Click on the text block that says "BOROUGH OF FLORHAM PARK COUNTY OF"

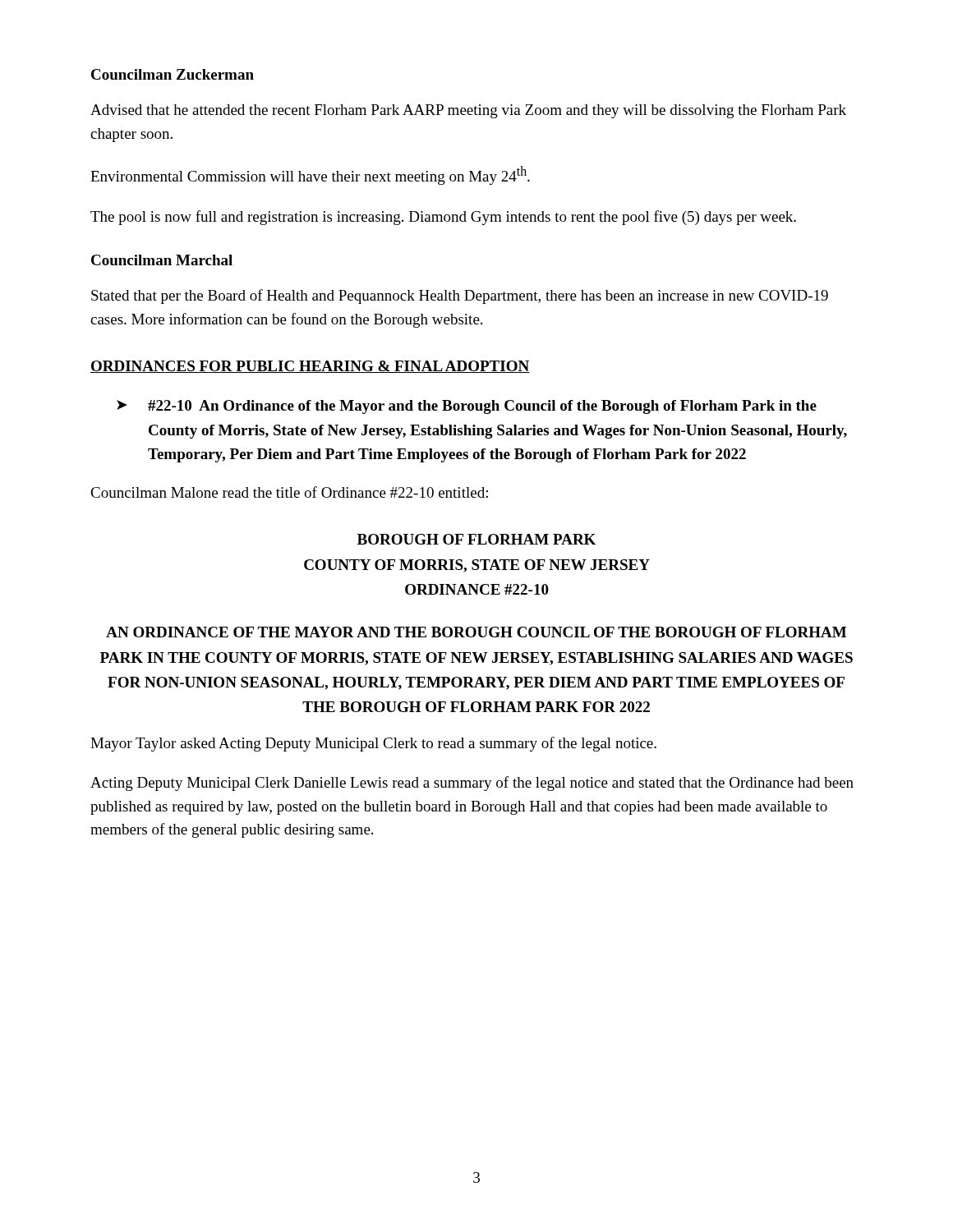[476, 564]
